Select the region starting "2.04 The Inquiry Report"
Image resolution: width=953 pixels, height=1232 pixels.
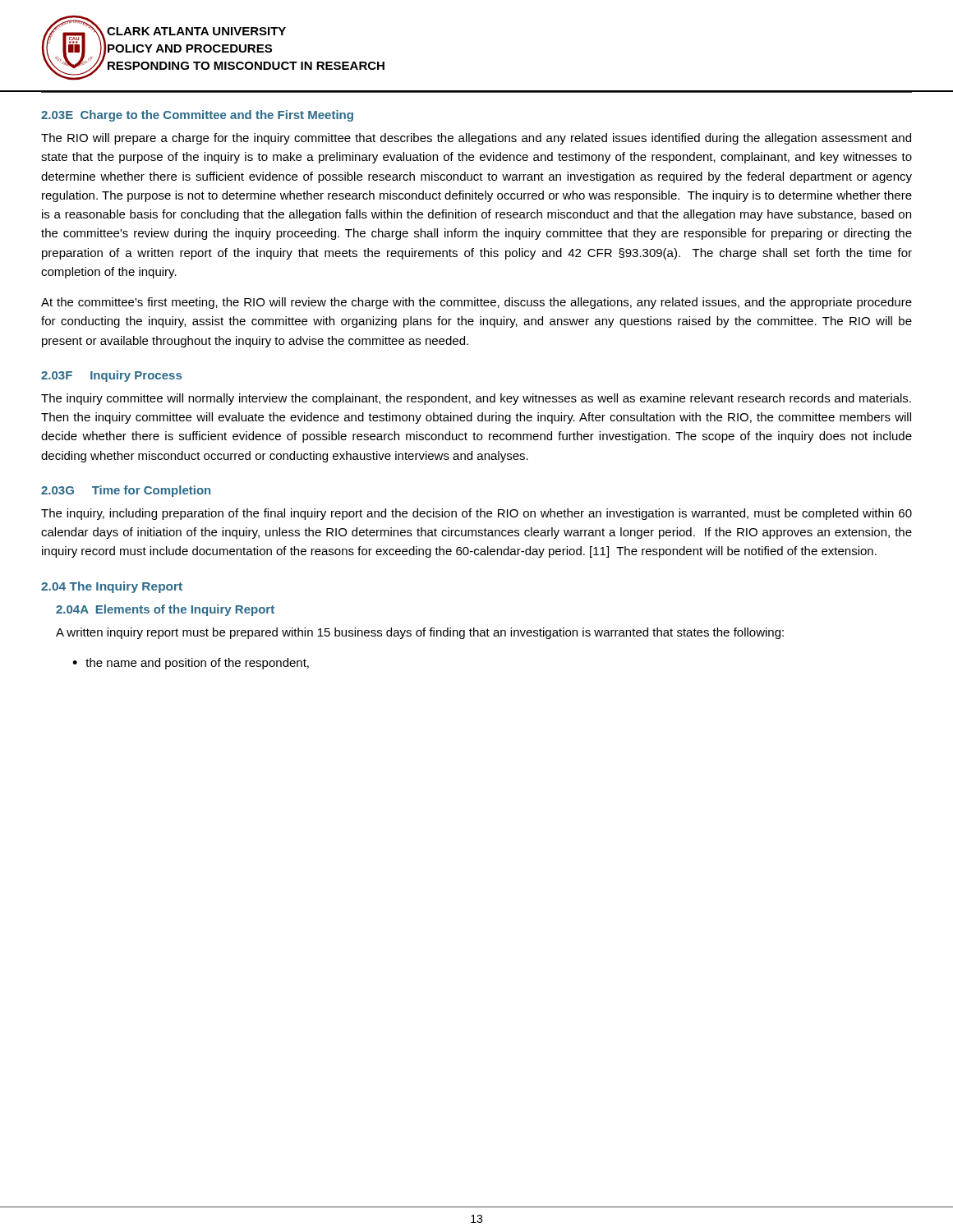[x=112, y=586]
